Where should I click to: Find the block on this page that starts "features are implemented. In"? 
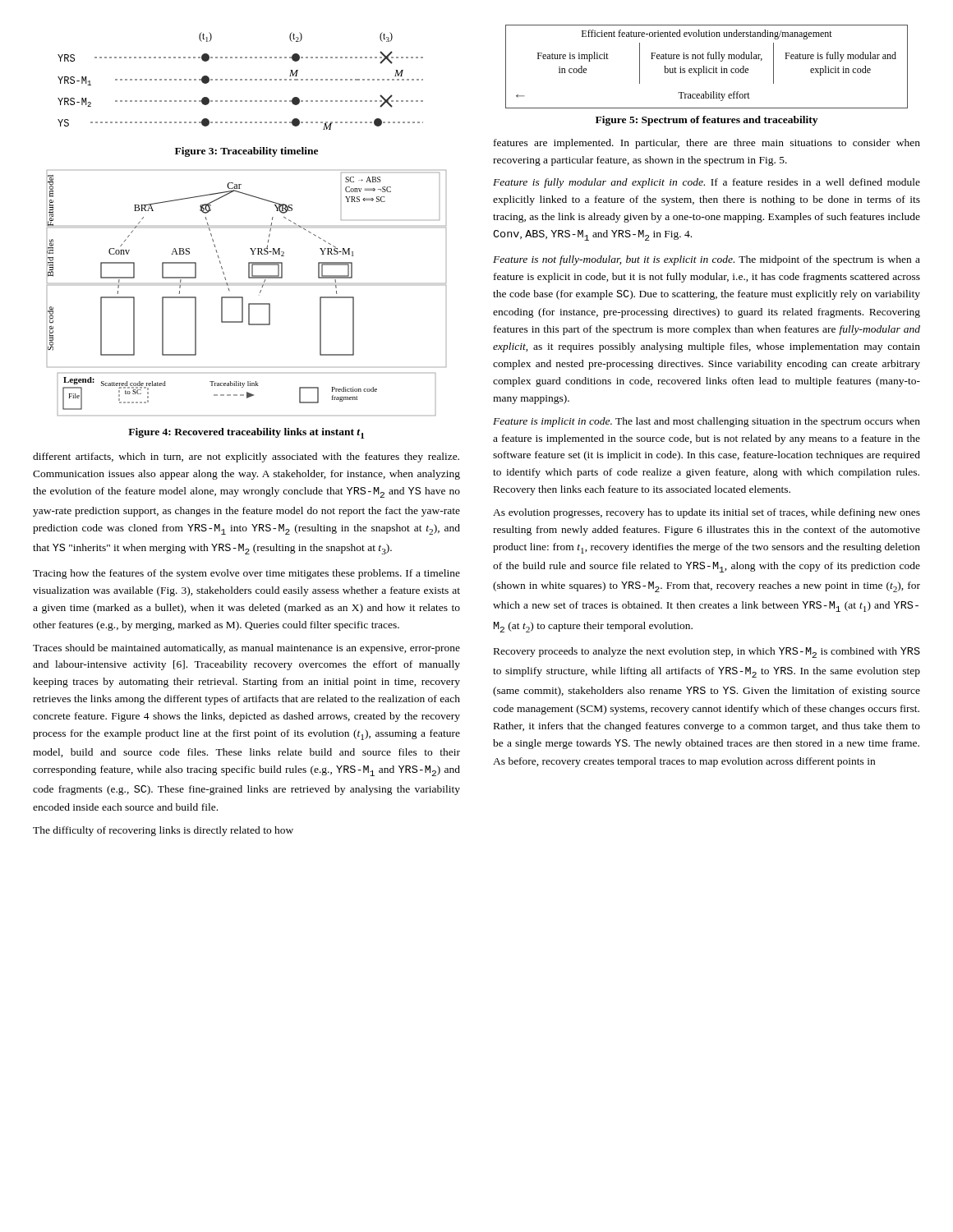[x=707, y=452]
